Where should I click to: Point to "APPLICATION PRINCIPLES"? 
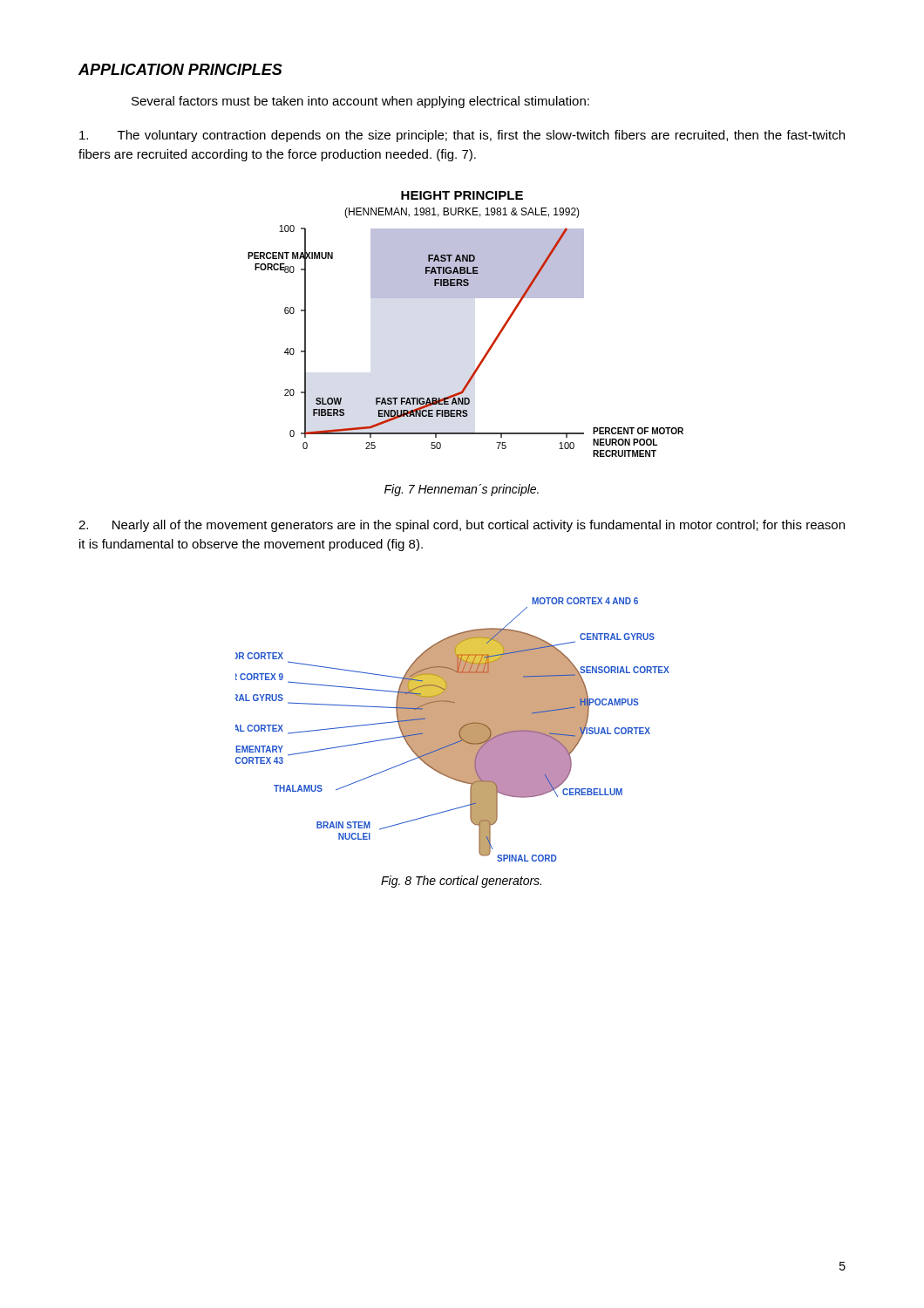[x=180, y=70]
